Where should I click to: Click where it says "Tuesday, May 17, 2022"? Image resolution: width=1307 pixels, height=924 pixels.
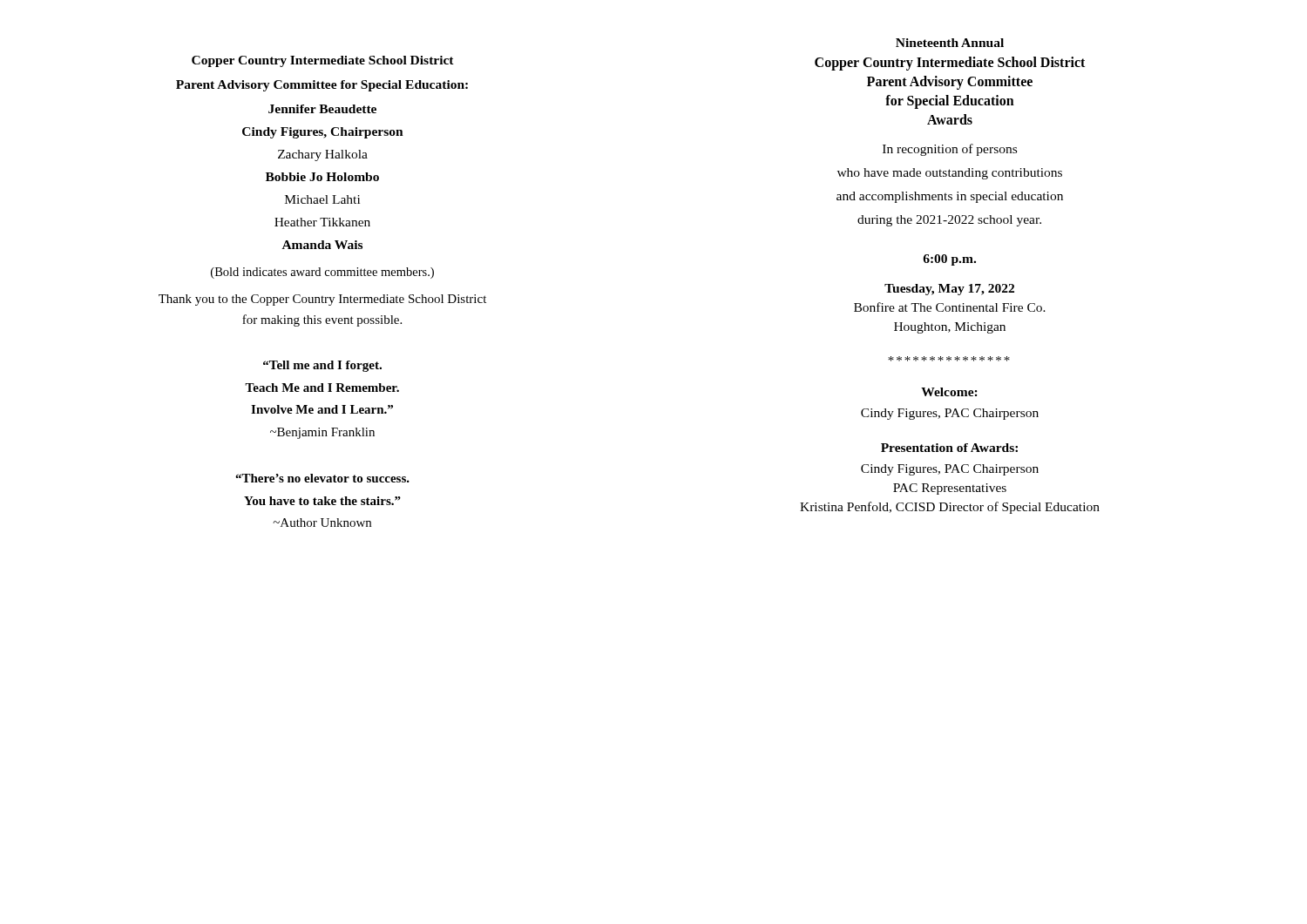tap(950, 287)
